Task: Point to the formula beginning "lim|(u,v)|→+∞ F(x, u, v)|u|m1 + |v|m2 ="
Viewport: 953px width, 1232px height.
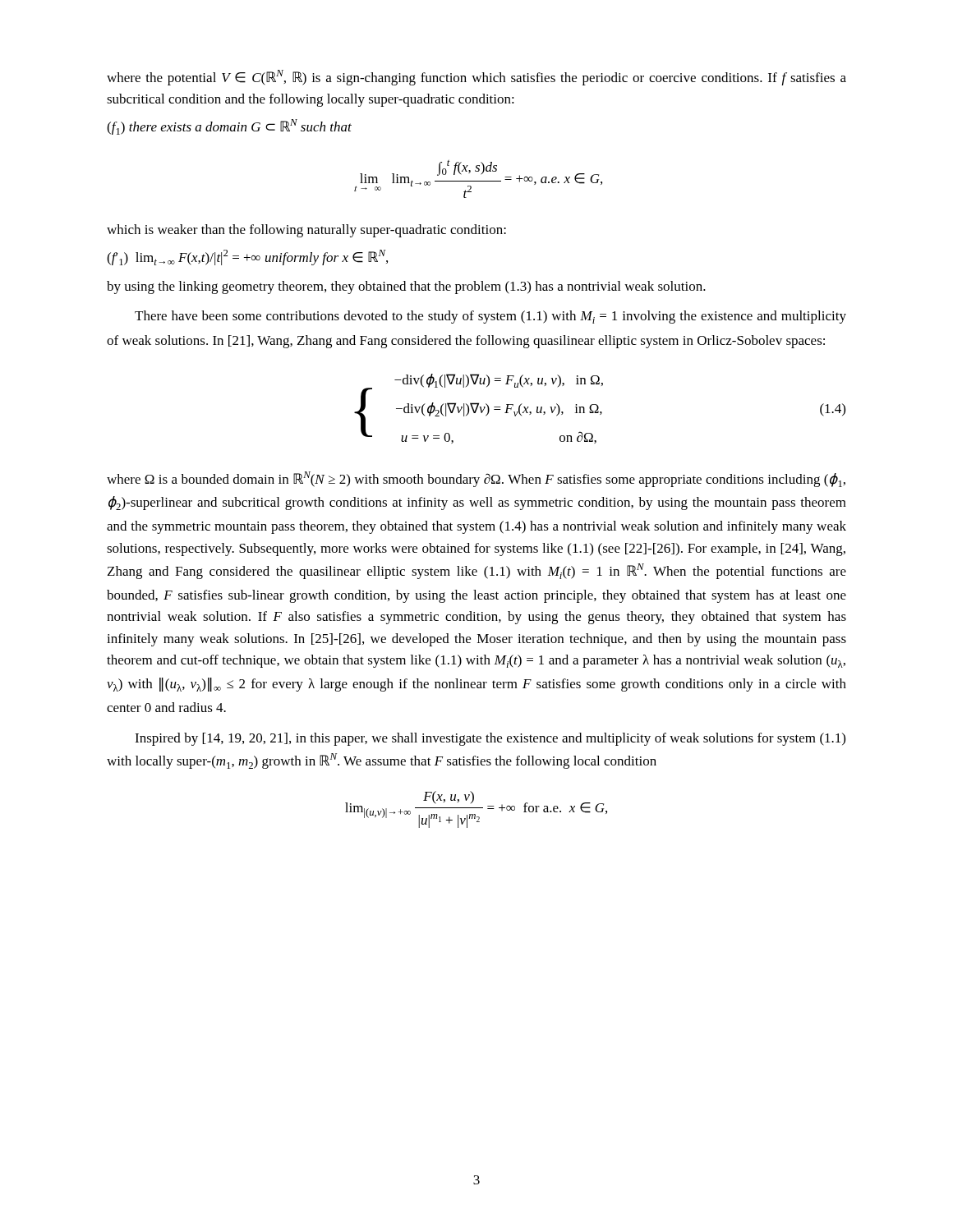Action: (x=476, y=808)
